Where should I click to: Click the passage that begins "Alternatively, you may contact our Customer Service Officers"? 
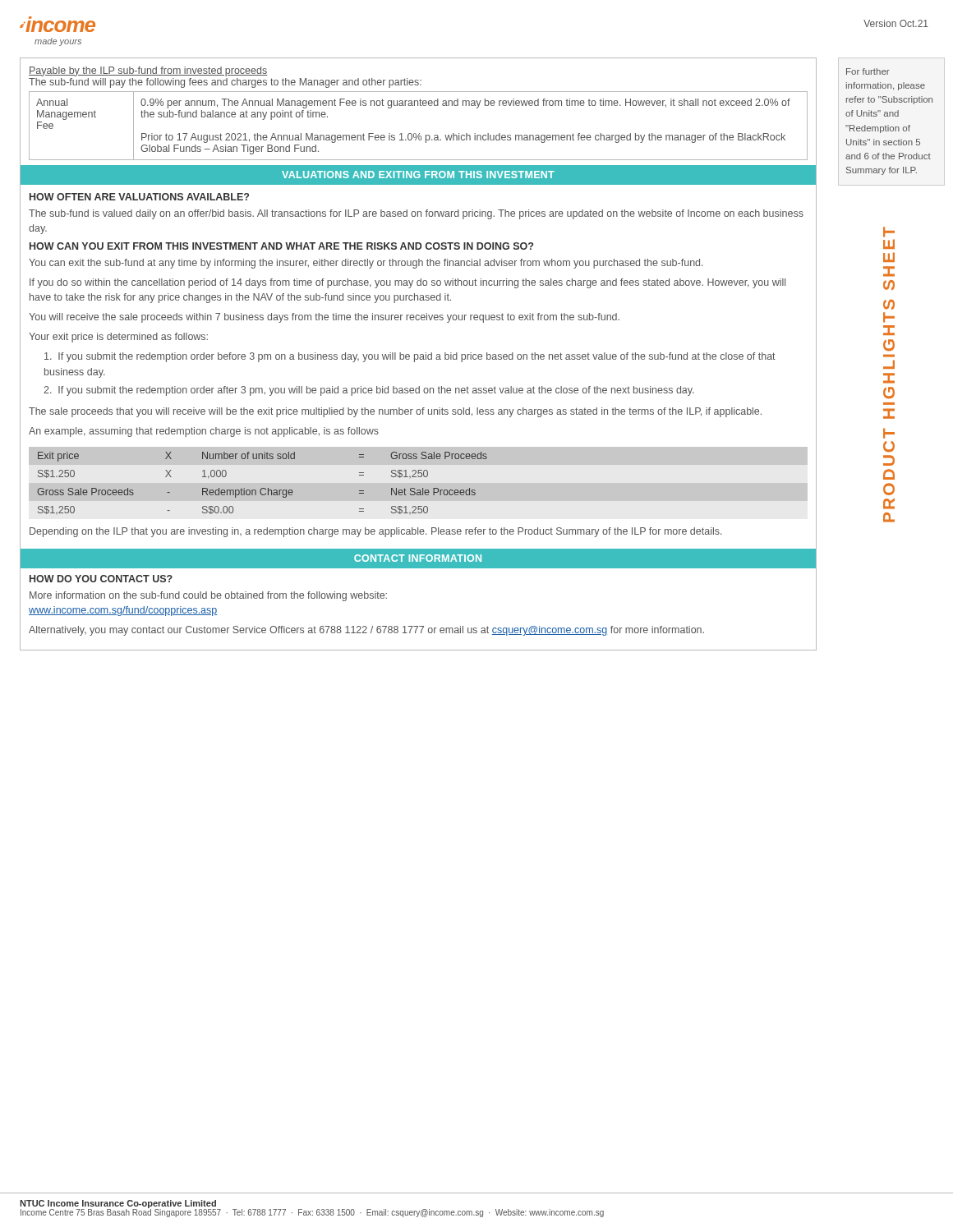367,630
